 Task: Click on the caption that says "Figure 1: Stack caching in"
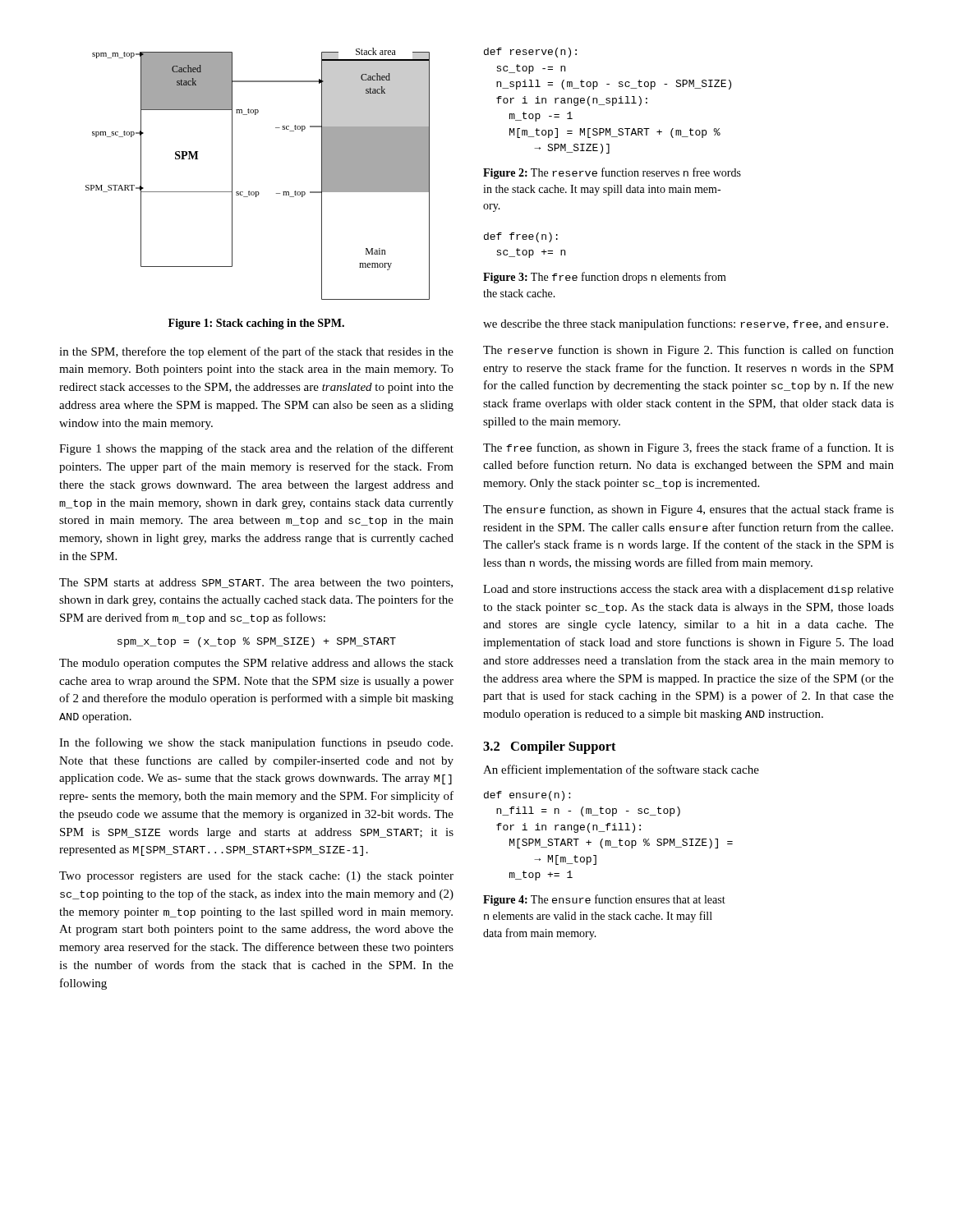point(256,323)
